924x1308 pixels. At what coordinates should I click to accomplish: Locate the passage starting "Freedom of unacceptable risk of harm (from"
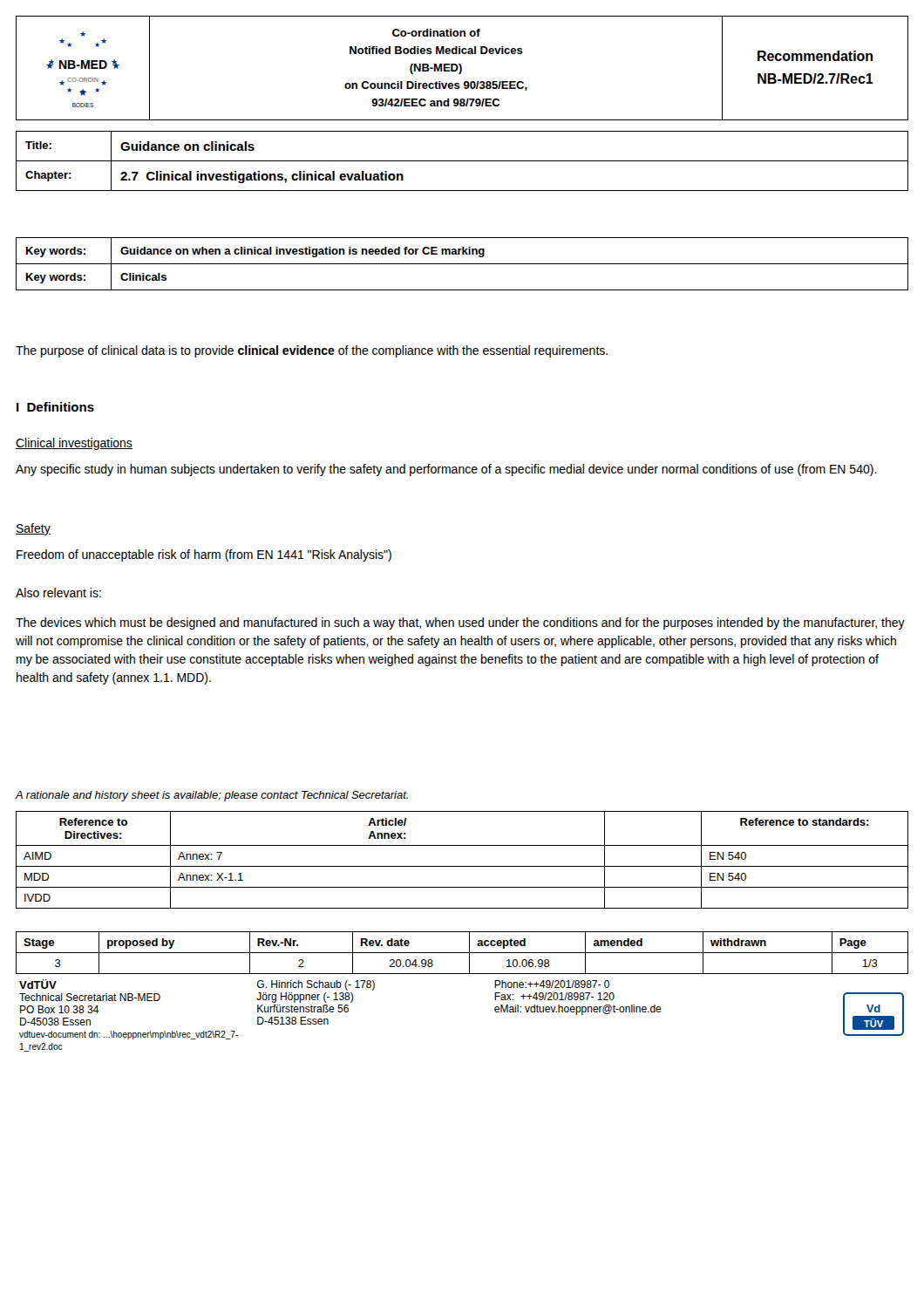[x=204, y=555]
